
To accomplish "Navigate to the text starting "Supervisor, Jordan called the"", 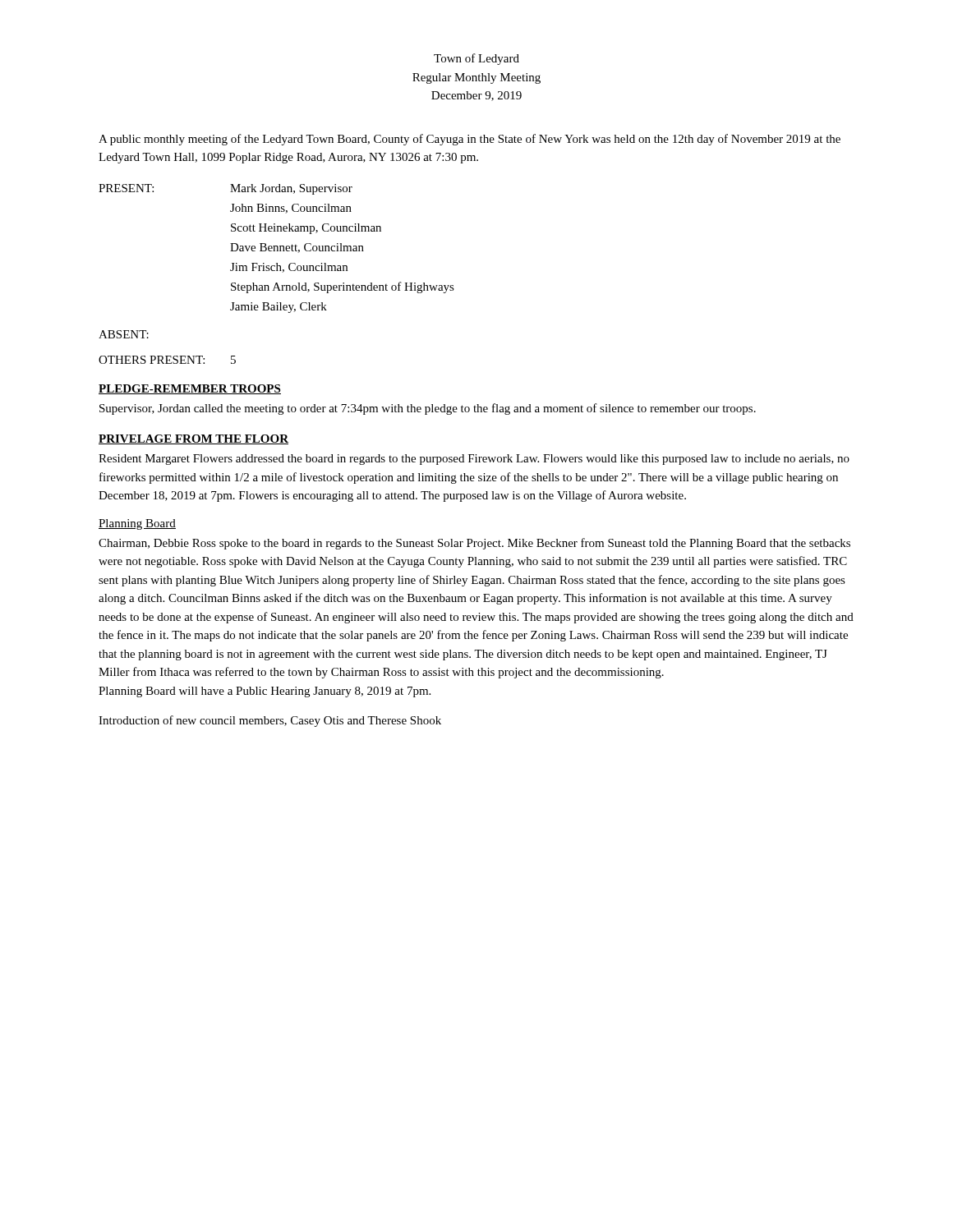I will 427,408.
